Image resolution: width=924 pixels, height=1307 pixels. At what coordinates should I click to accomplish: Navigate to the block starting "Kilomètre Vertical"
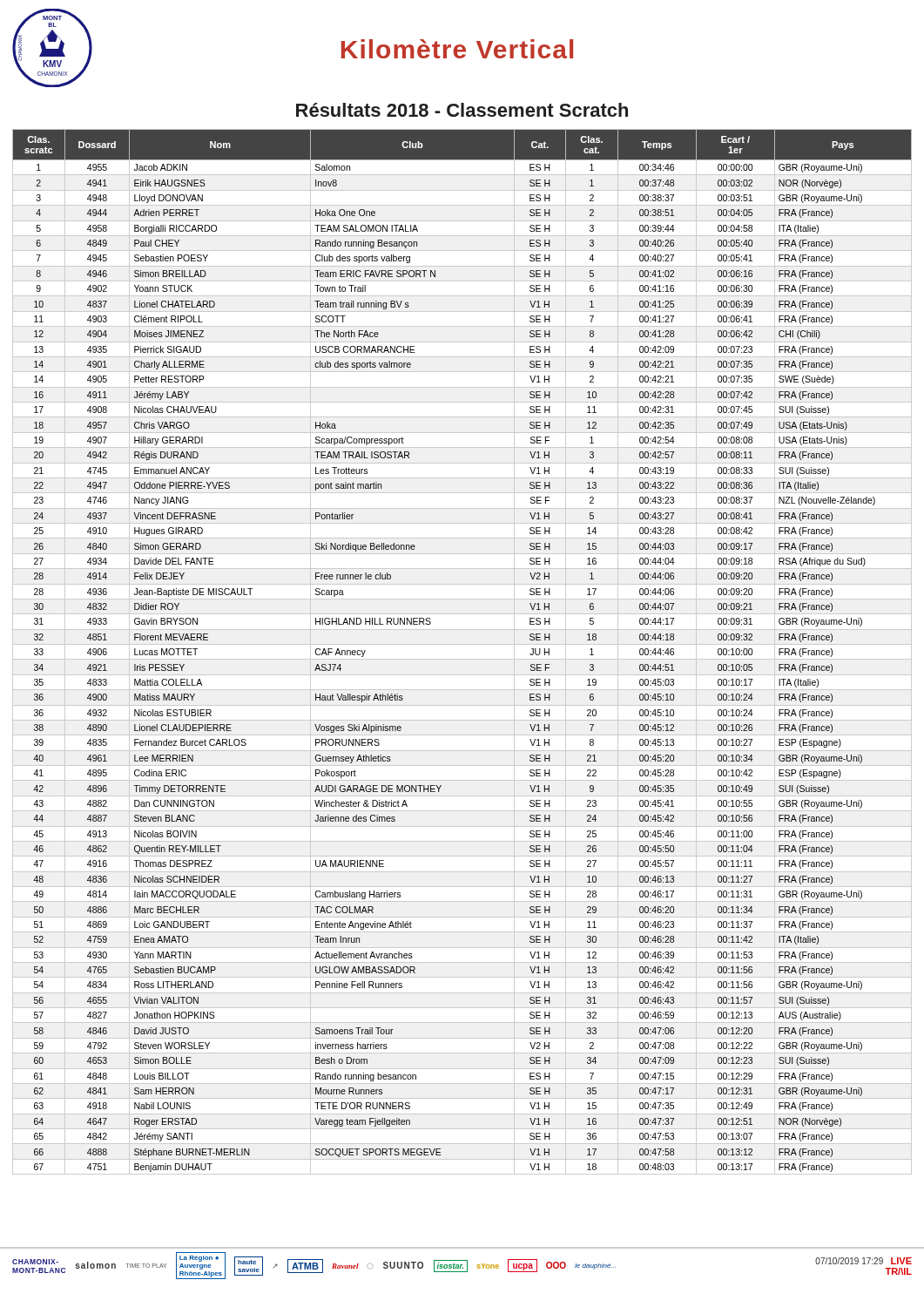click(x=458, y=49)
